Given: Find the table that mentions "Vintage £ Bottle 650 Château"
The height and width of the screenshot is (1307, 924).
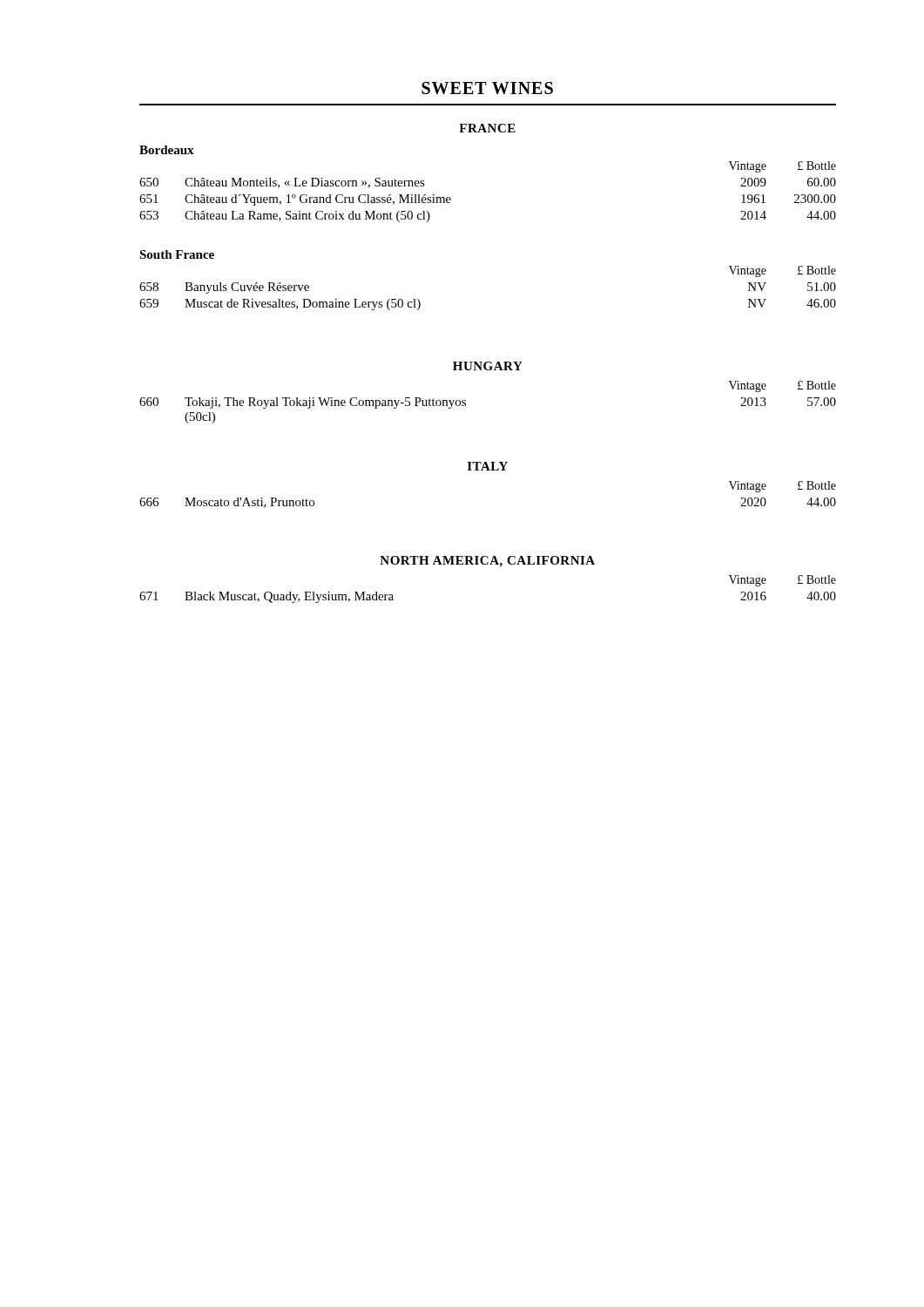Looking at the screenshot, I should [x=488, y=191].
